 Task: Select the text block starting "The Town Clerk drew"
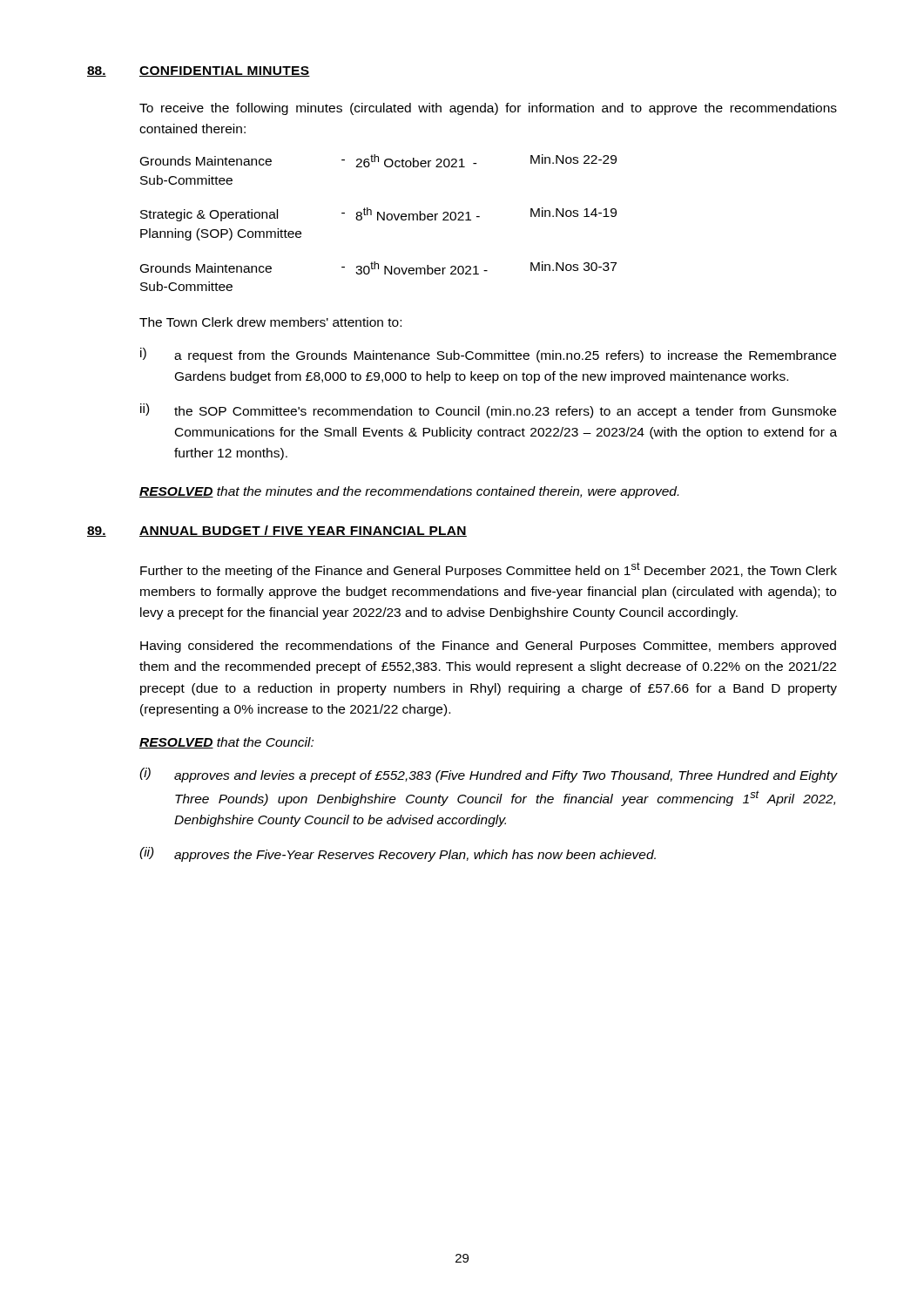pos(271,322)
